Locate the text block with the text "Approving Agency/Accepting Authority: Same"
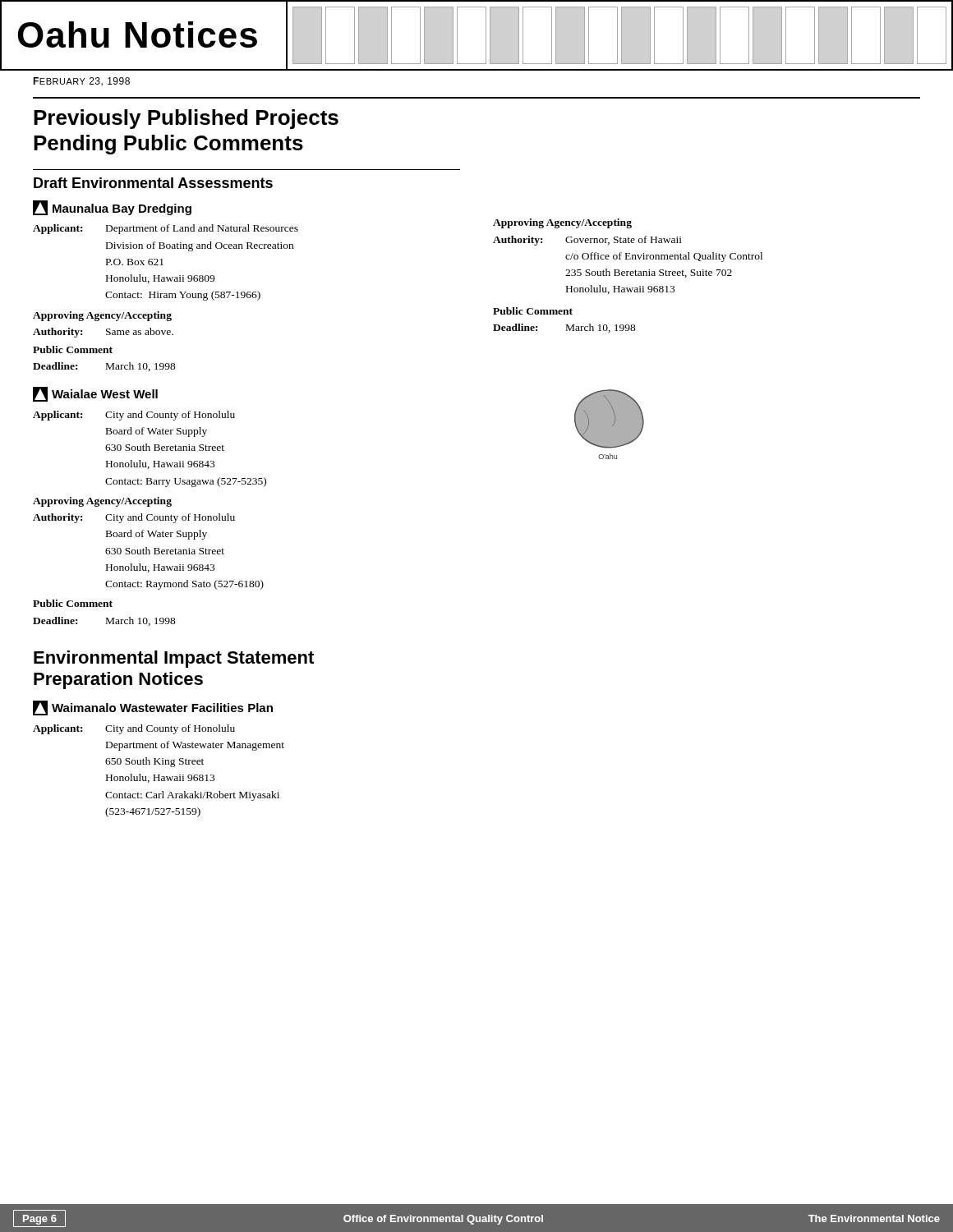Image resolution: width=953 pixels, height=1232 pixels. coord(102,316)
